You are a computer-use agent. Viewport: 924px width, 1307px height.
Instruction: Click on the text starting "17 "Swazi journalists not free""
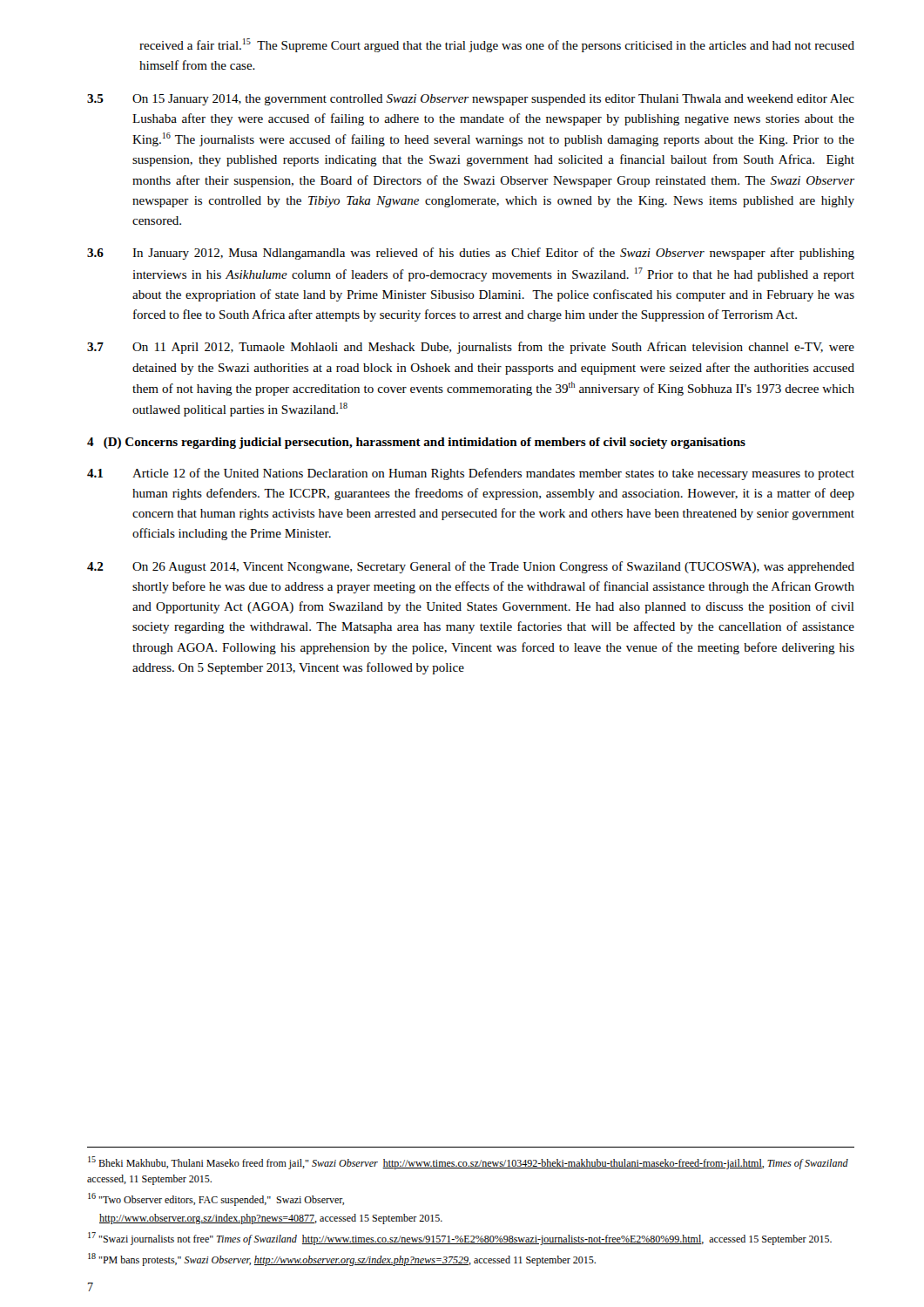click(460, 1238)
